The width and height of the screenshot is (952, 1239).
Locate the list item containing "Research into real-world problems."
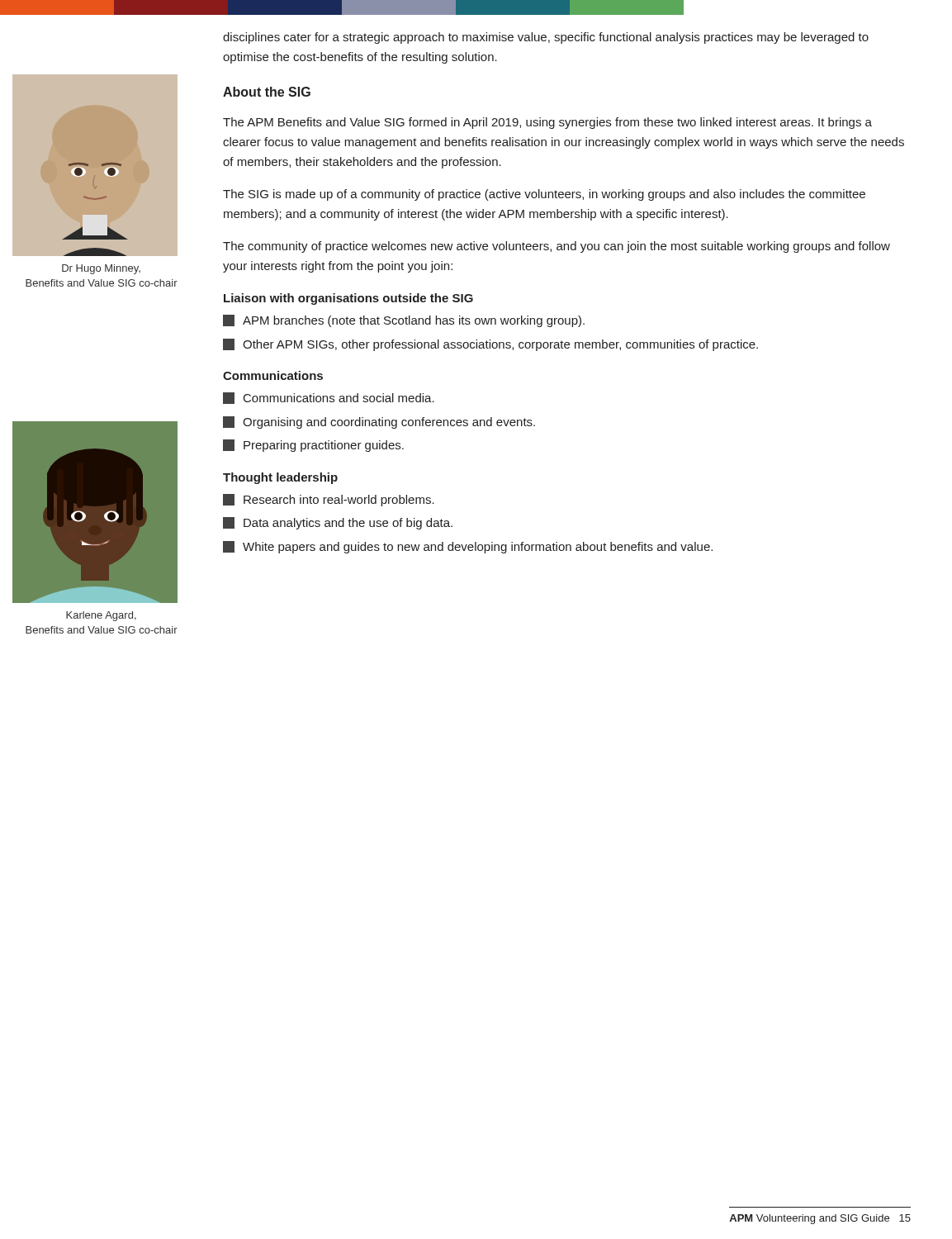(x=329, y=500)
